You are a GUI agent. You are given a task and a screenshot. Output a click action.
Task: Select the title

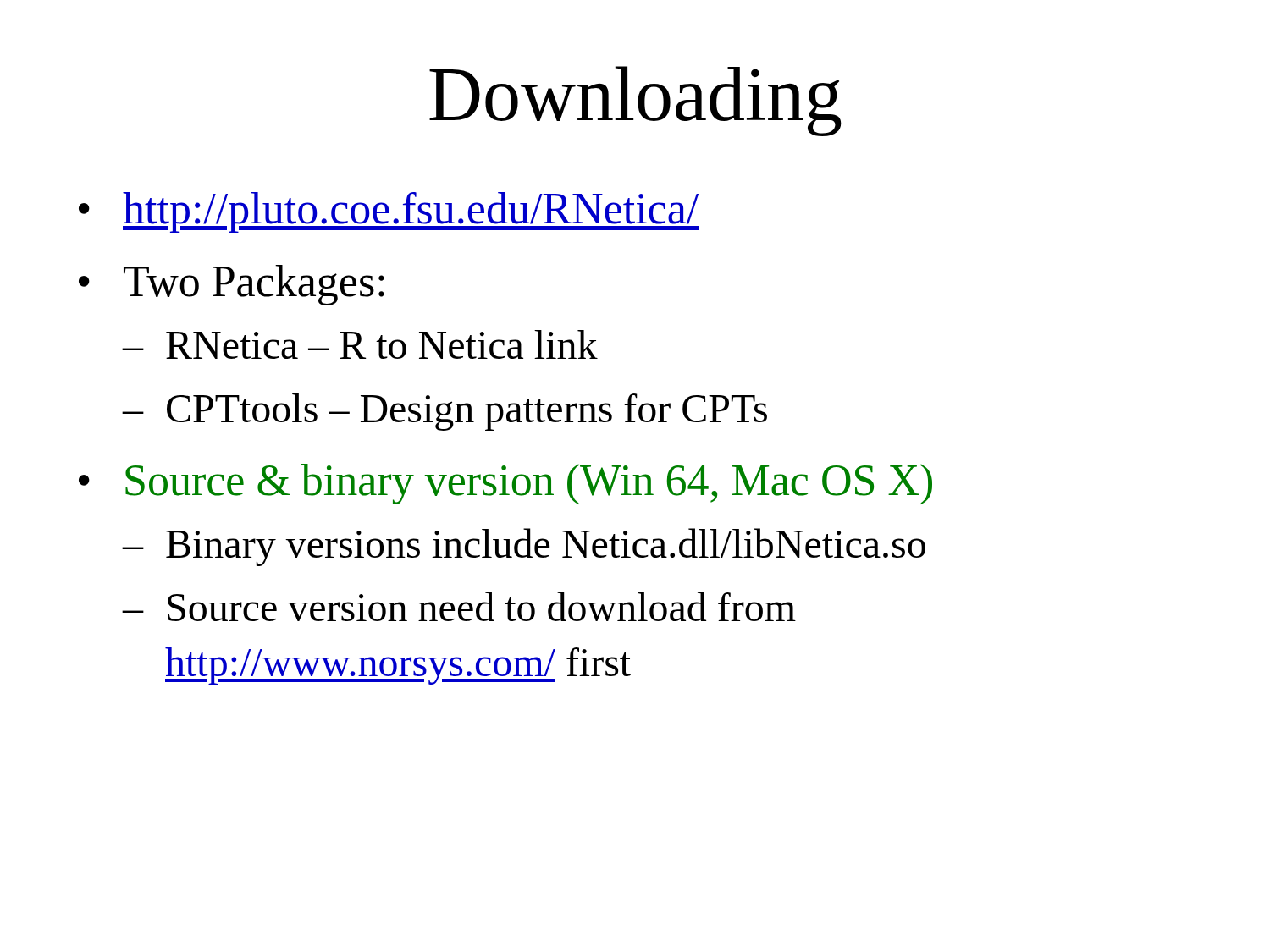tap(635, 94)
